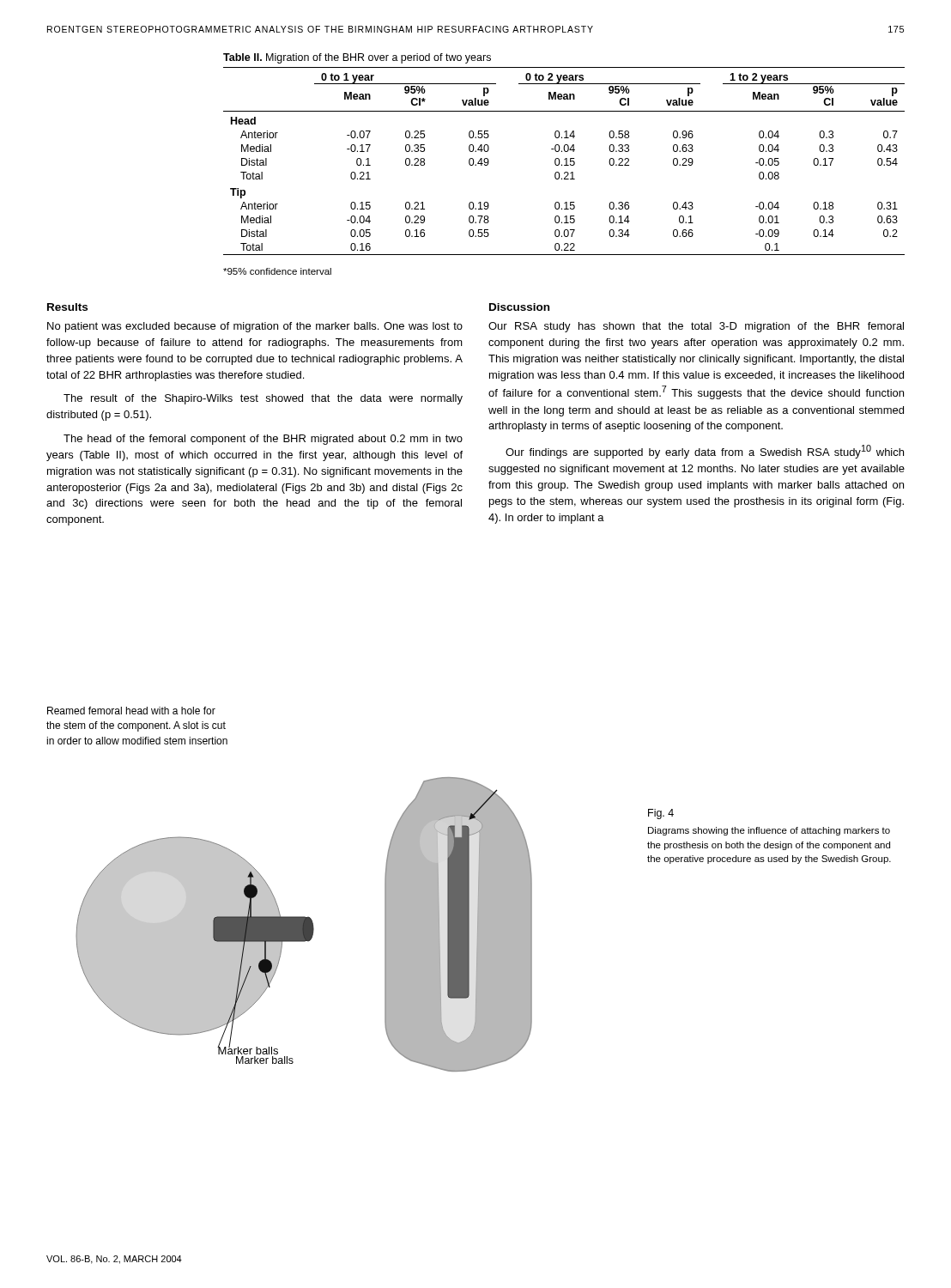Find the caption with the text "Reamed femoral head with a hole for the"

pyautogui.click(x=137, y=726)
